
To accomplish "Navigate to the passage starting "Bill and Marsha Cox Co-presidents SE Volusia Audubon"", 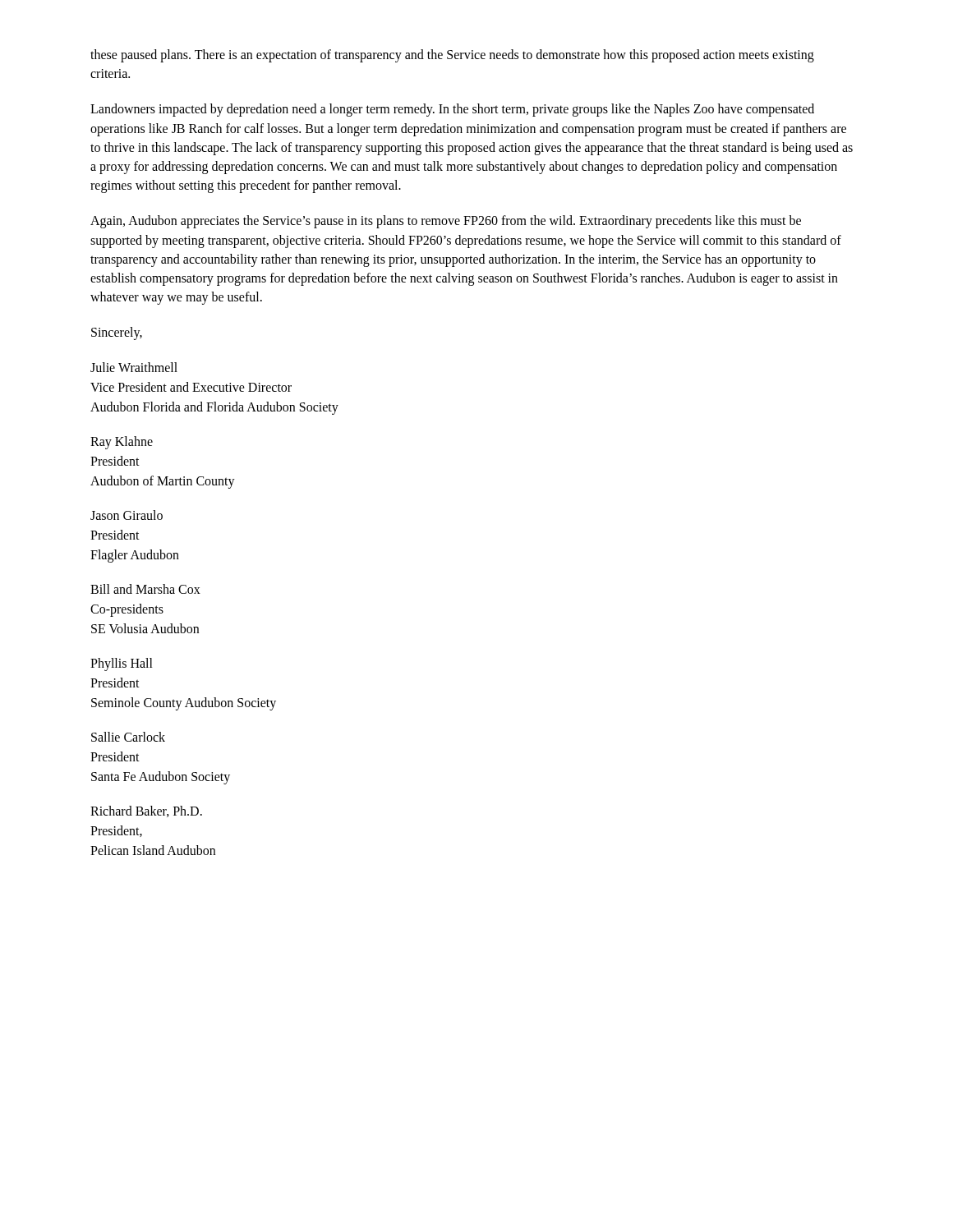I will (x=145, y=609).
